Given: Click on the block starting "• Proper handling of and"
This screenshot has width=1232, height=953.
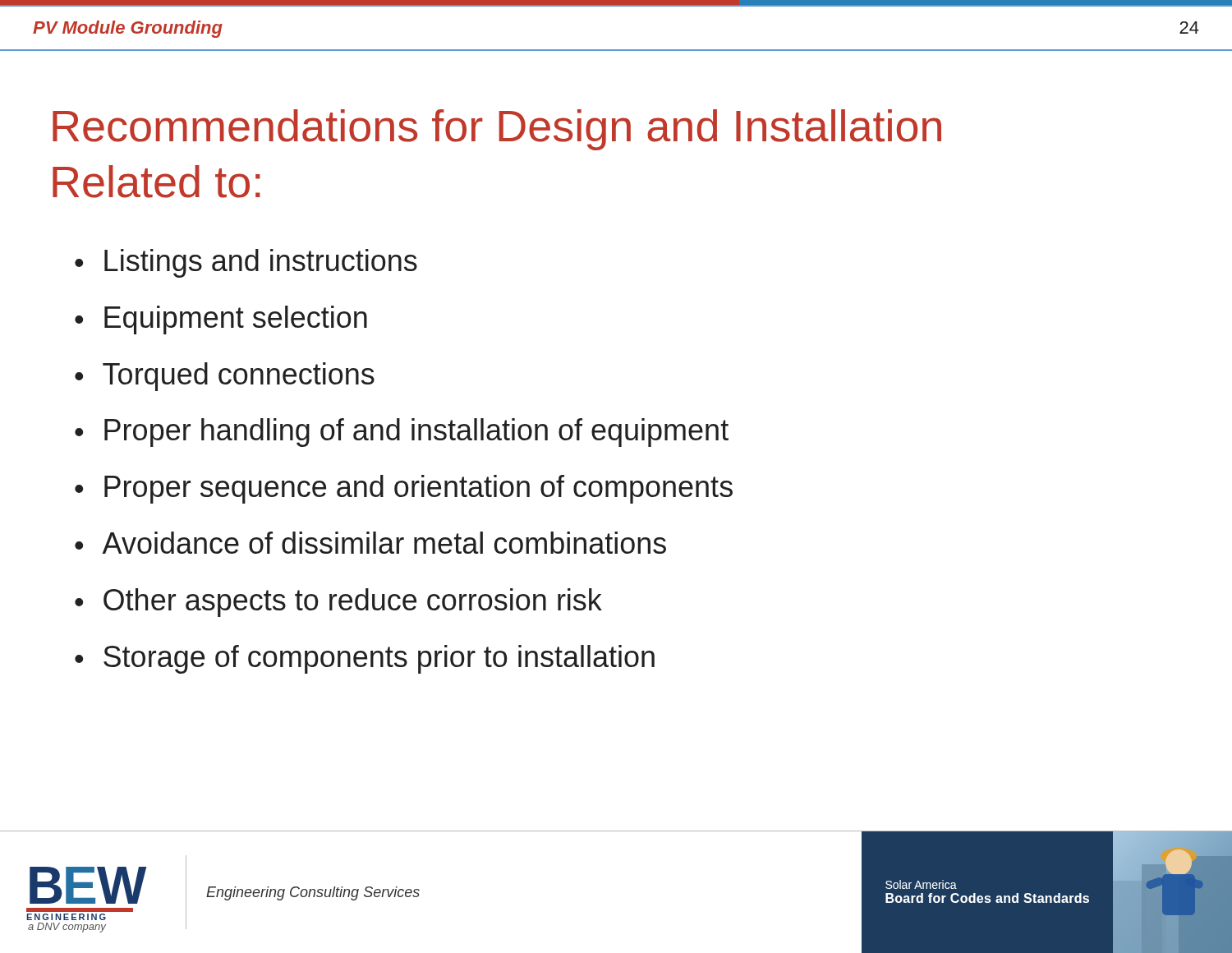Looking at the screenshot, I should (401, 432).
